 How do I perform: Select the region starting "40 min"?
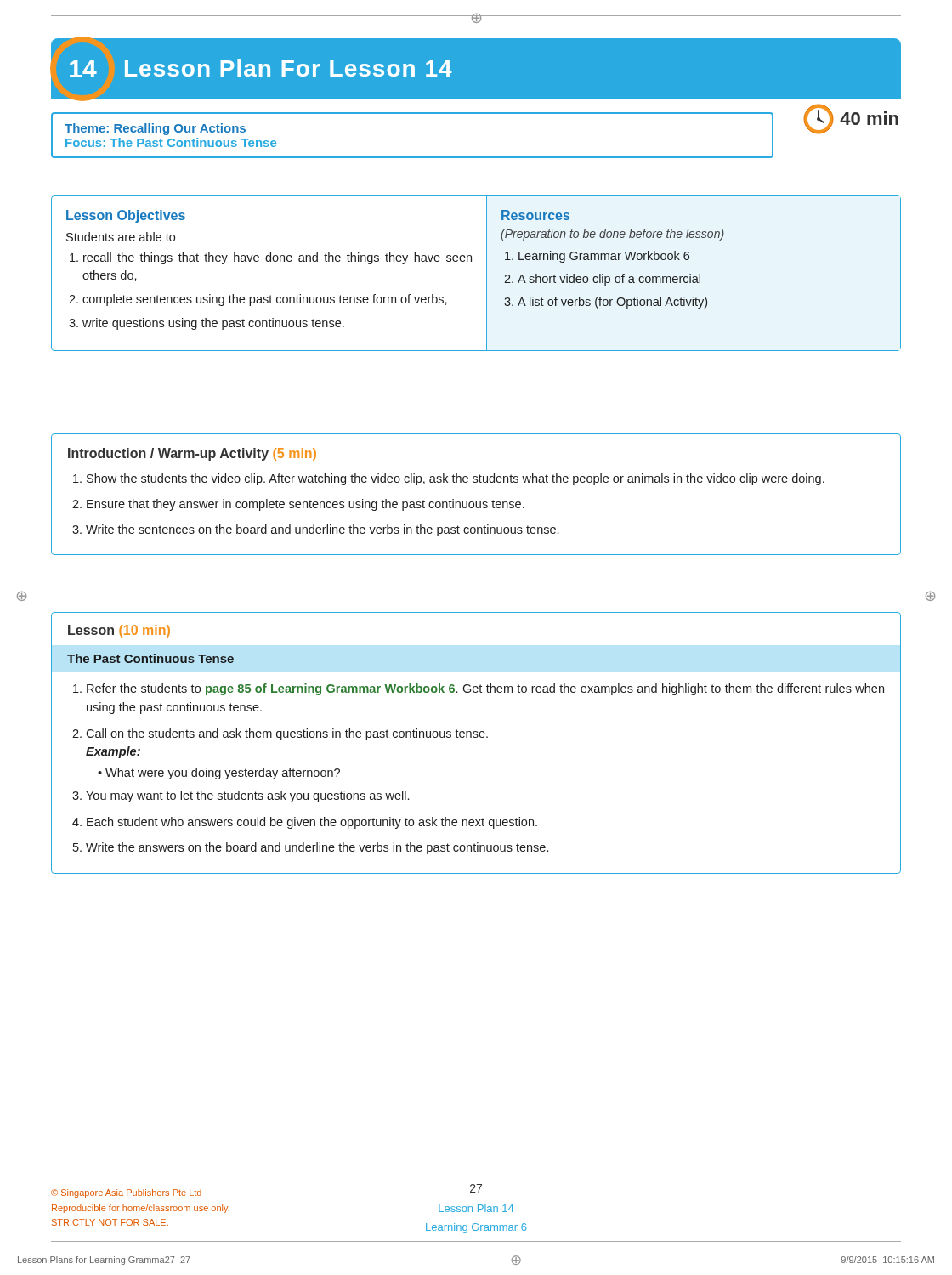[x=851, y=119]
